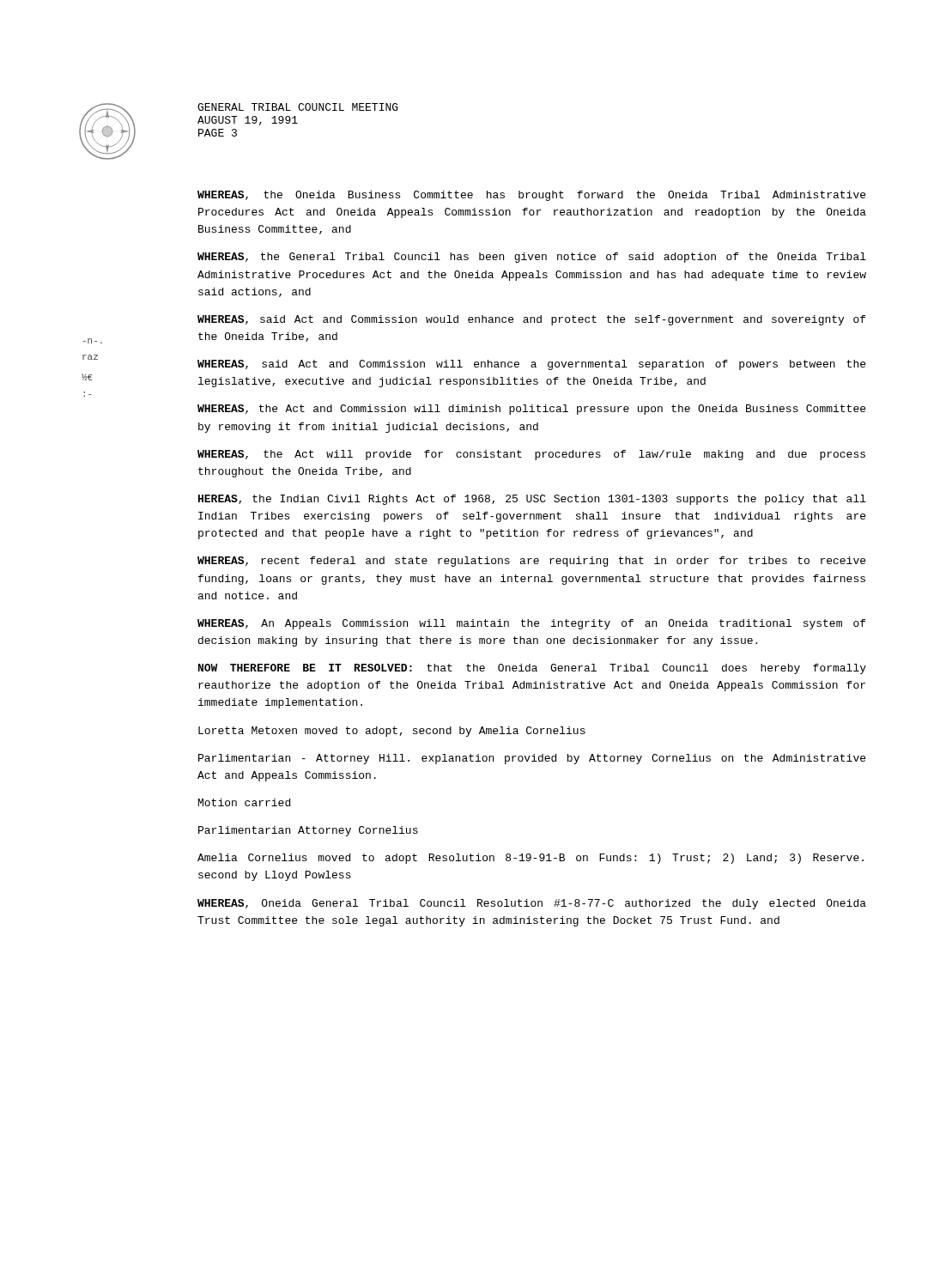Image resolution: width=952 pixels, height=1288 pixels.
Task: Click on the text block containing "WHEREAS, the General Tribal Council has"
Action: point(532,275)
